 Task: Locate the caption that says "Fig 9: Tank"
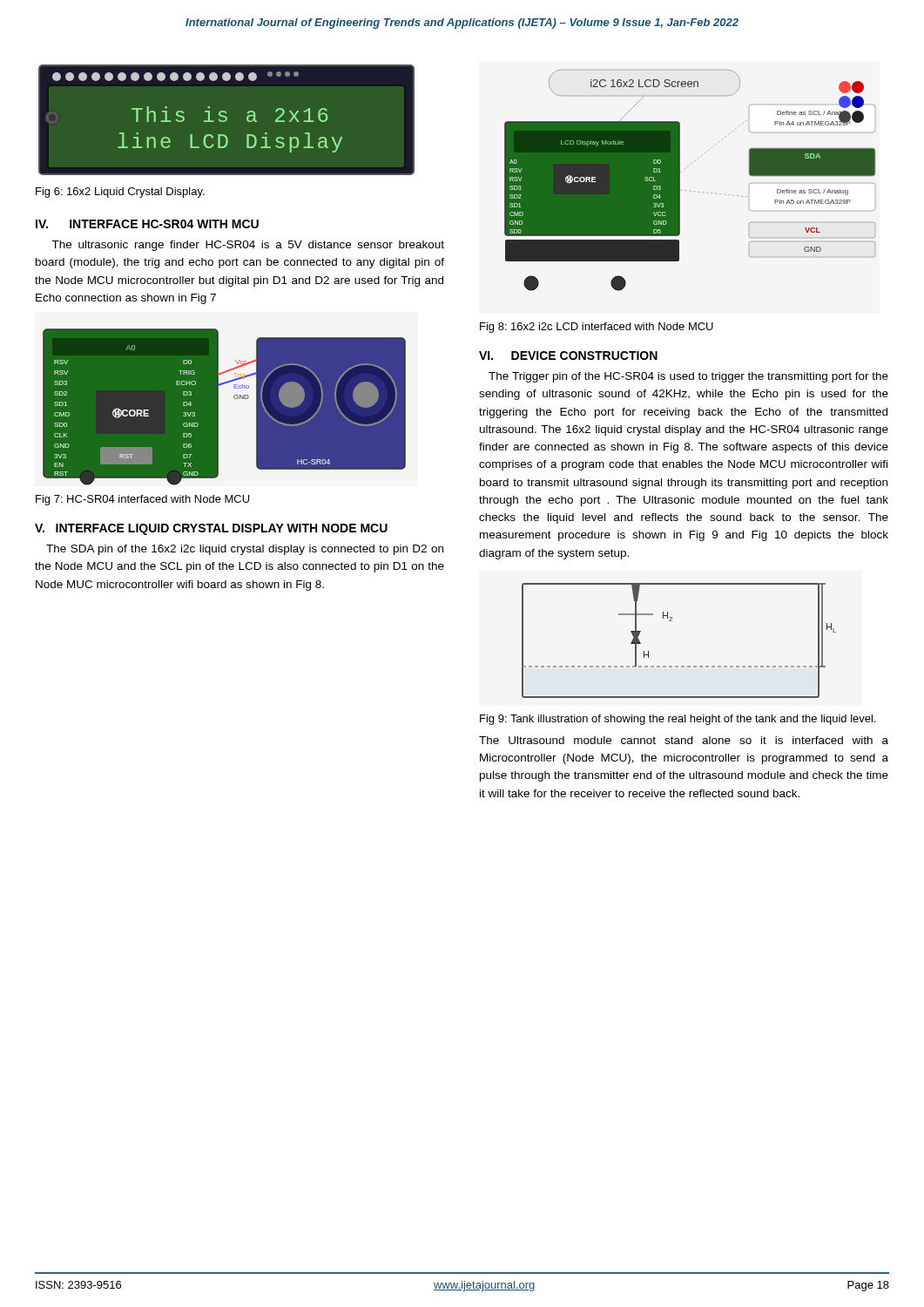pyautogui.click(x=678, y=718)
